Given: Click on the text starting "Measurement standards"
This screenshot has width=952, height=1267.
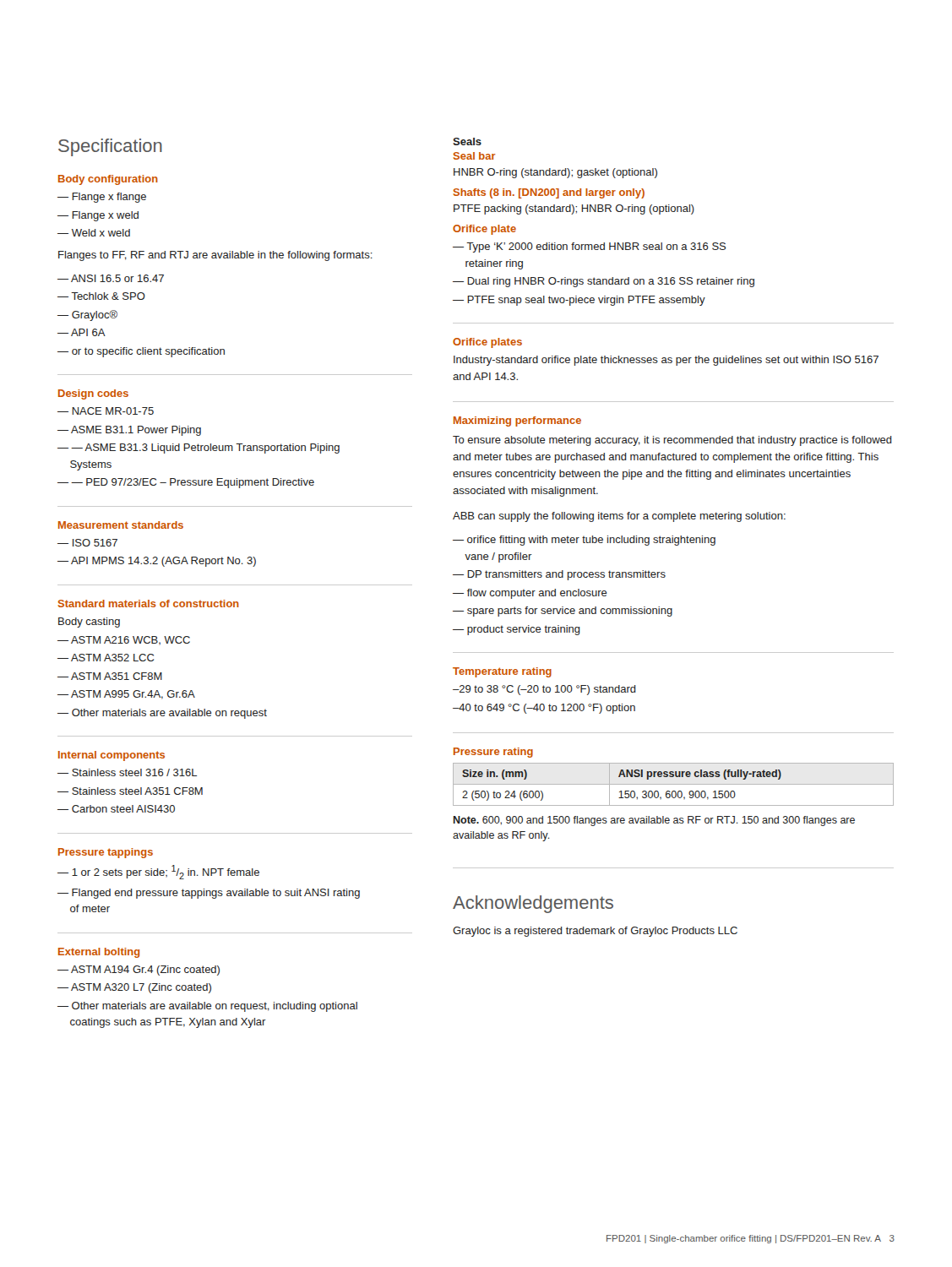Looking at the screenshot, I should (x=121, y=525).
